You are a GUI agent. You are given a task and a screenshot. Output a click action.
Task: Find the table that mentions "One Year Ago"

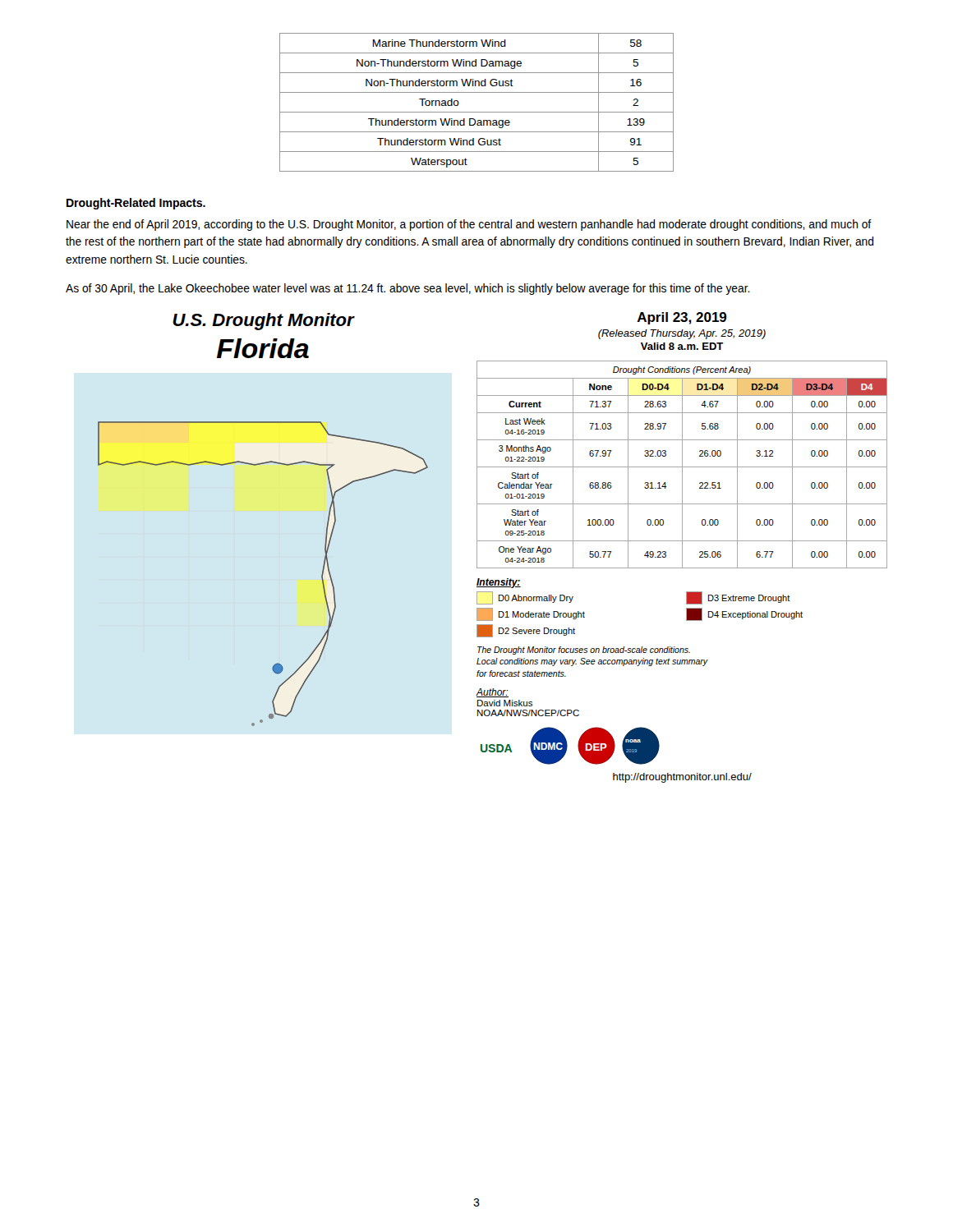click(x=682, y=464)
